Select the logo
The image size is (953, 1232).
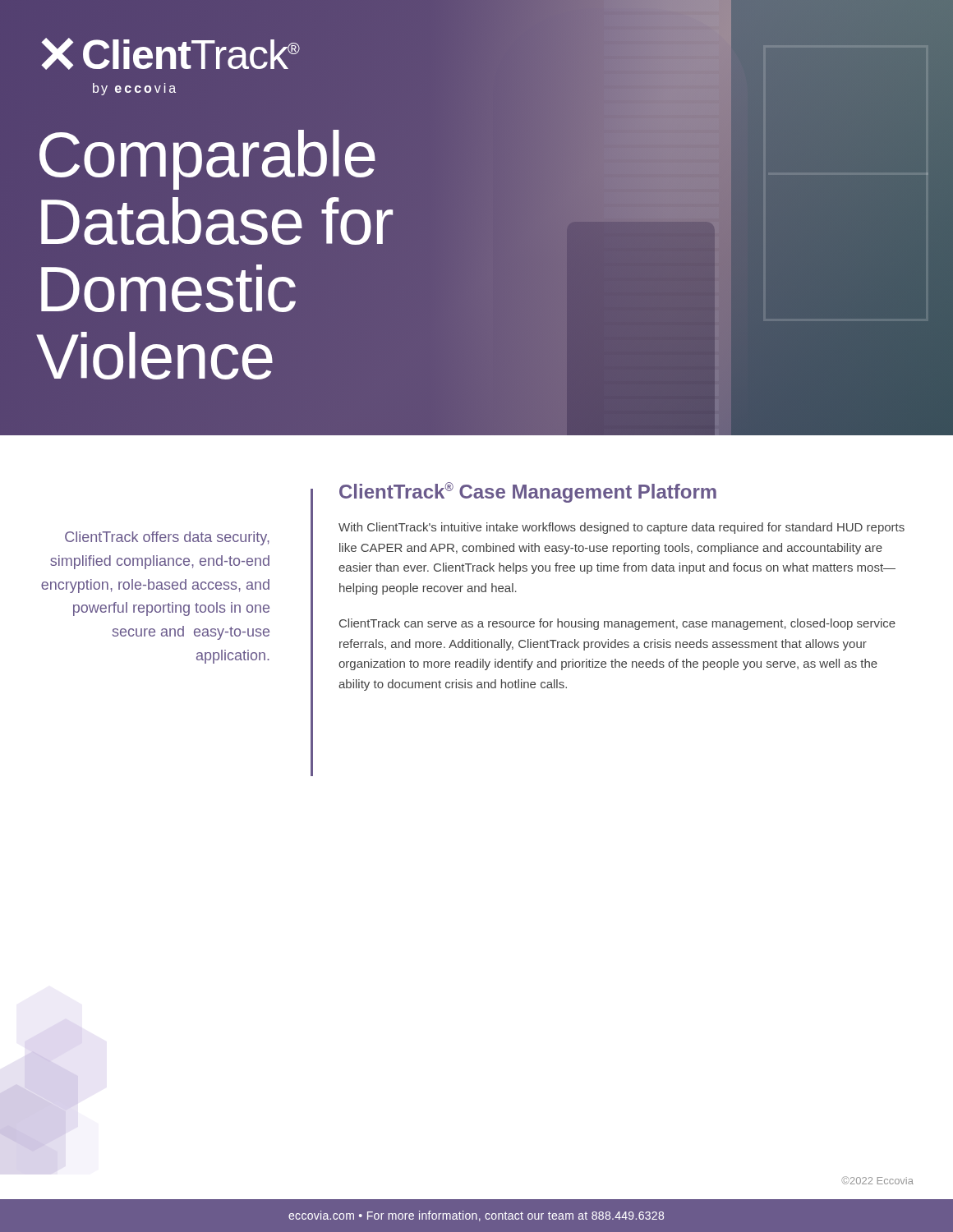pyautogui.click(x=167, y=63)
